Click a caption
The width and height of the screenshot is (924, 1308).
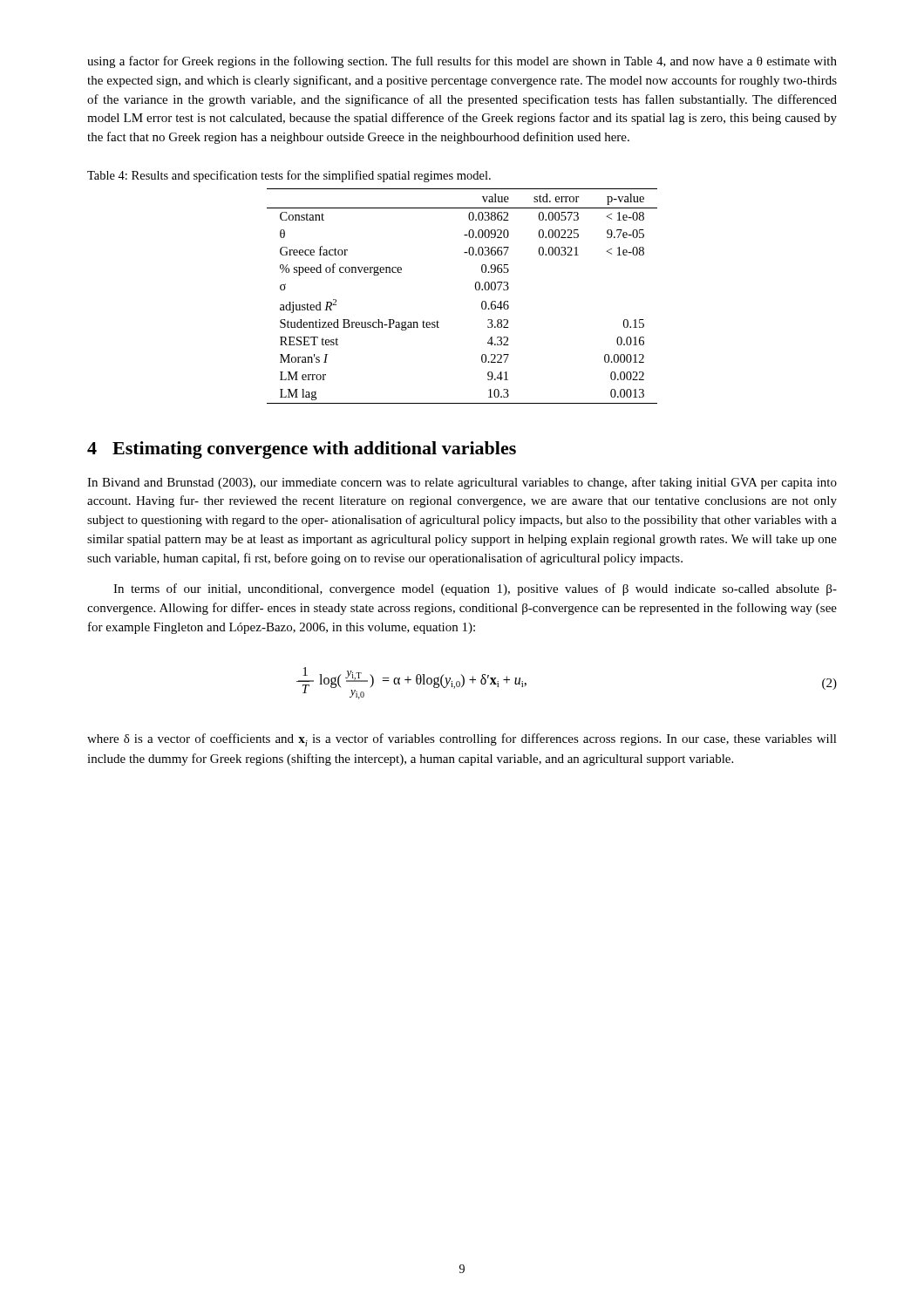click(289, 175)
